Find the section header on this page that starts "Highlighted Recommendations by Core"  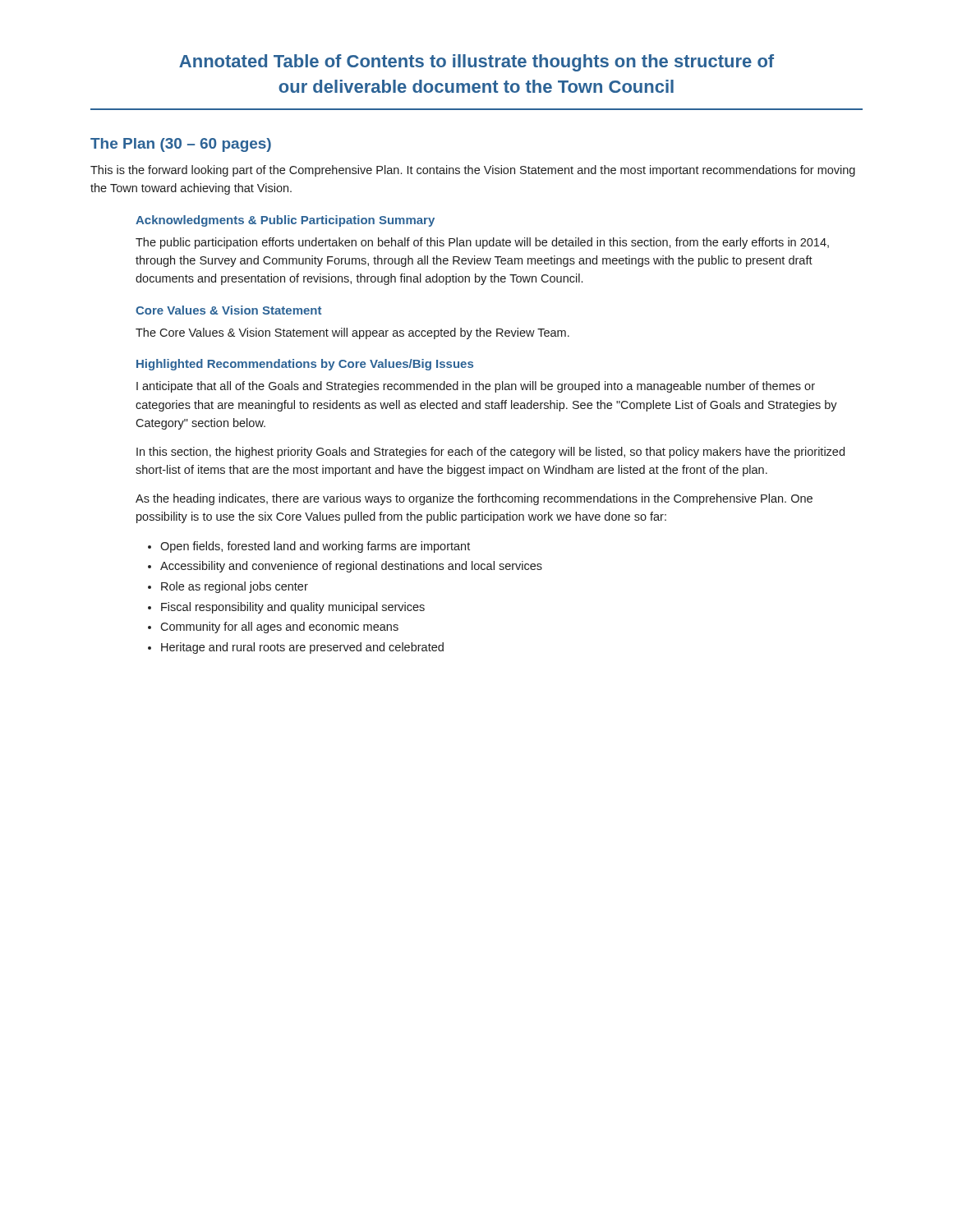(x=305, y=364)
